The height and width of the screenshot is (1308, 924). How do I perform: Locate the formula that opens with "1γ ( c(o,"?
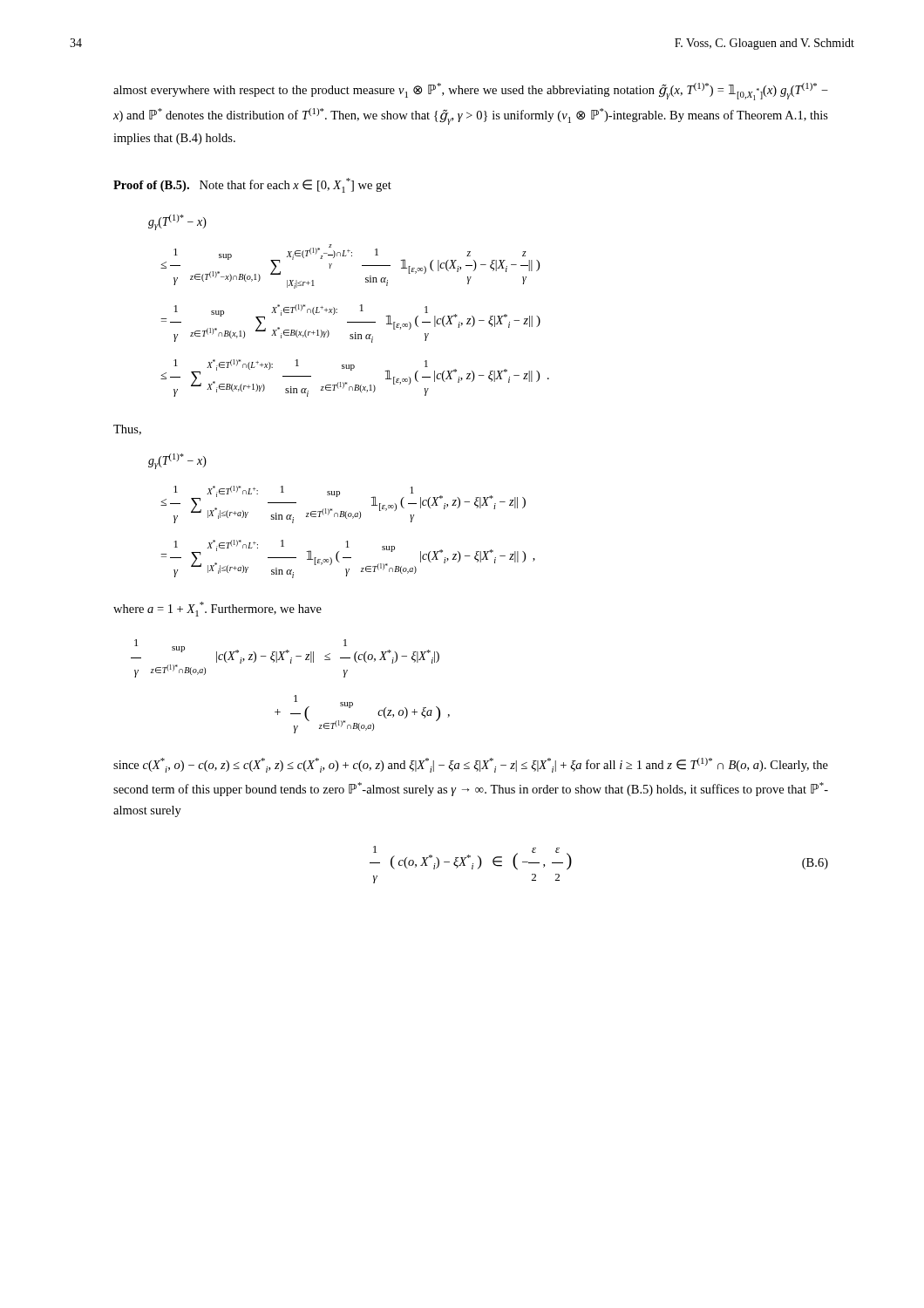(x=462, y=858)
